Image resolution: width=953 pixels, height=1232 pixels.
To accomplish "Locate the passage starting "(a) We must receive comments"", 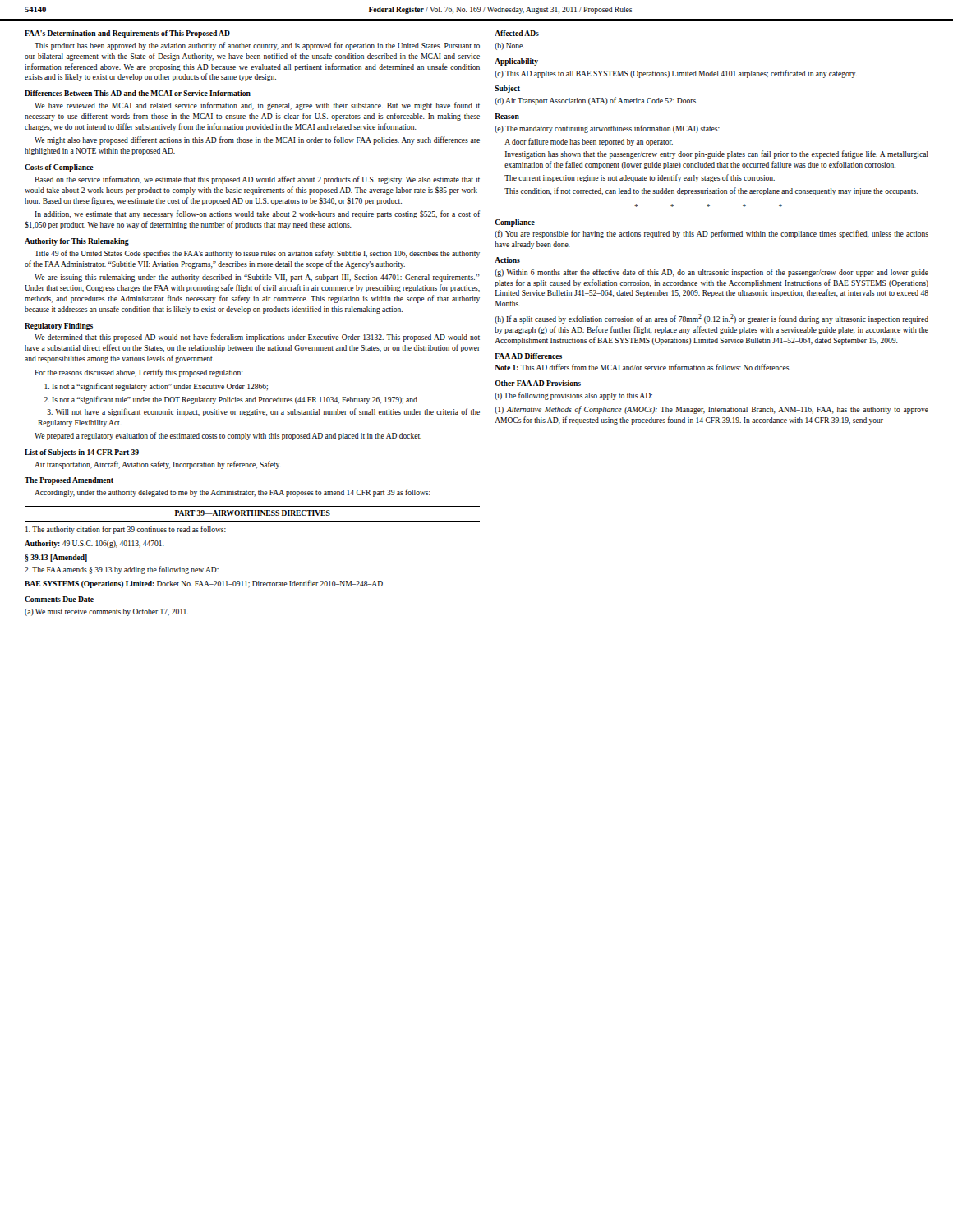I will (x=106, y=612).
